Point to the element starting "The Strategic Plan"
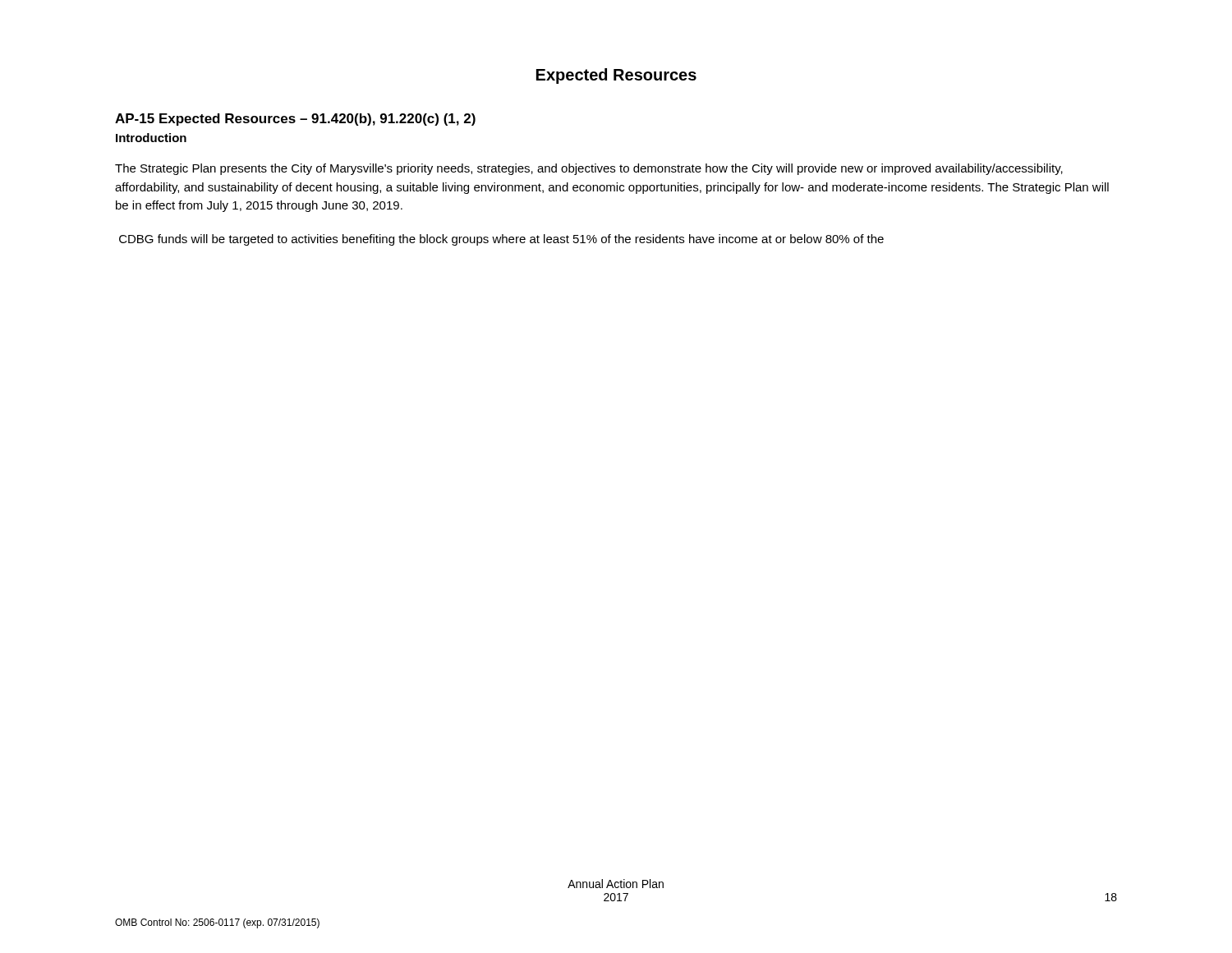This screenshot has height=953, width=1232. tap(612, 187)
